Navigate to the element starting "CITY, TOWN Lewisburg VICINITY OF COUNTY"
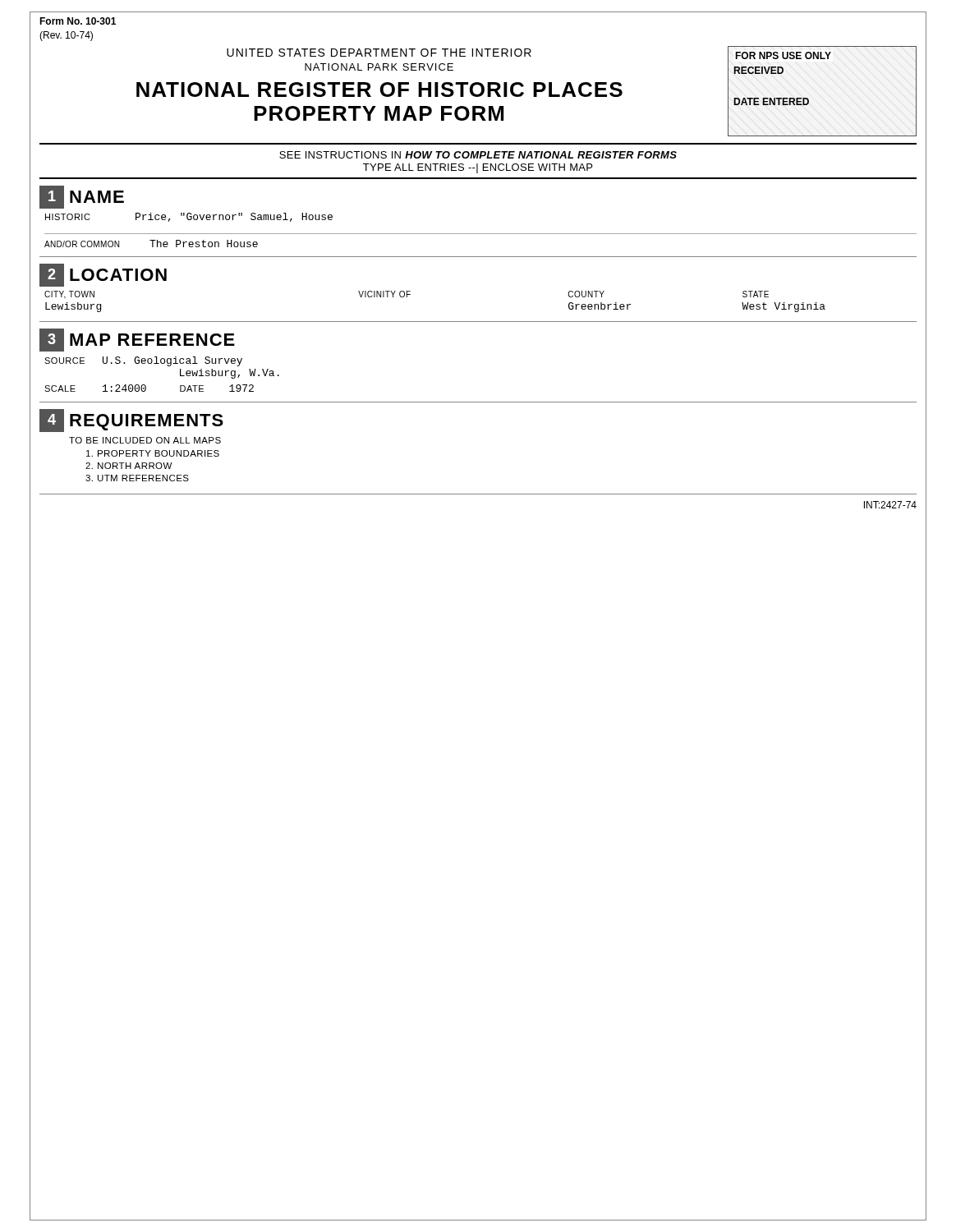This screenshot has height=1232, width=956. coord(407,295)
